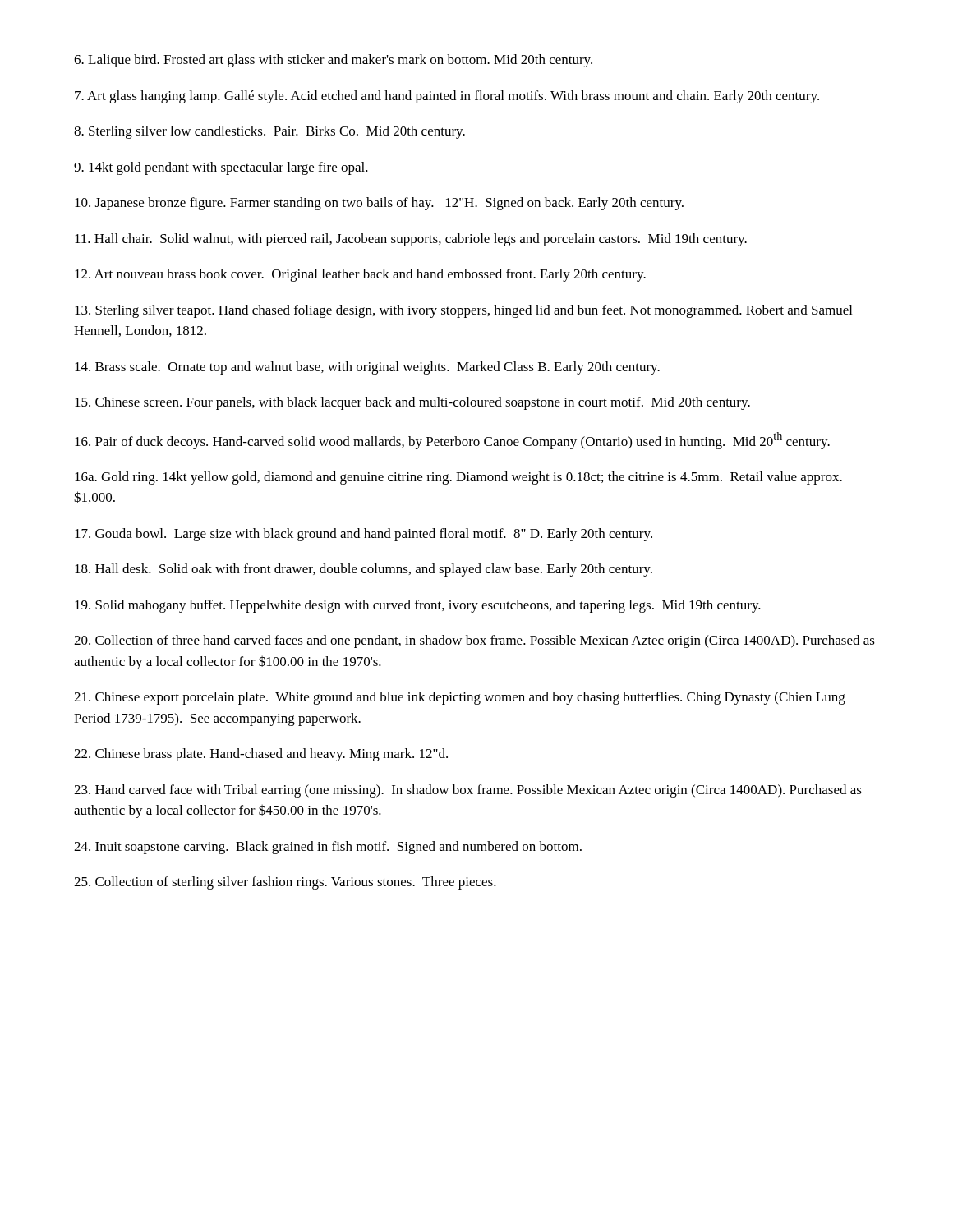953x1232 pixels.
Task: Select the element starting "8. Sterling silver low"
Action: (x=270, y=131)
